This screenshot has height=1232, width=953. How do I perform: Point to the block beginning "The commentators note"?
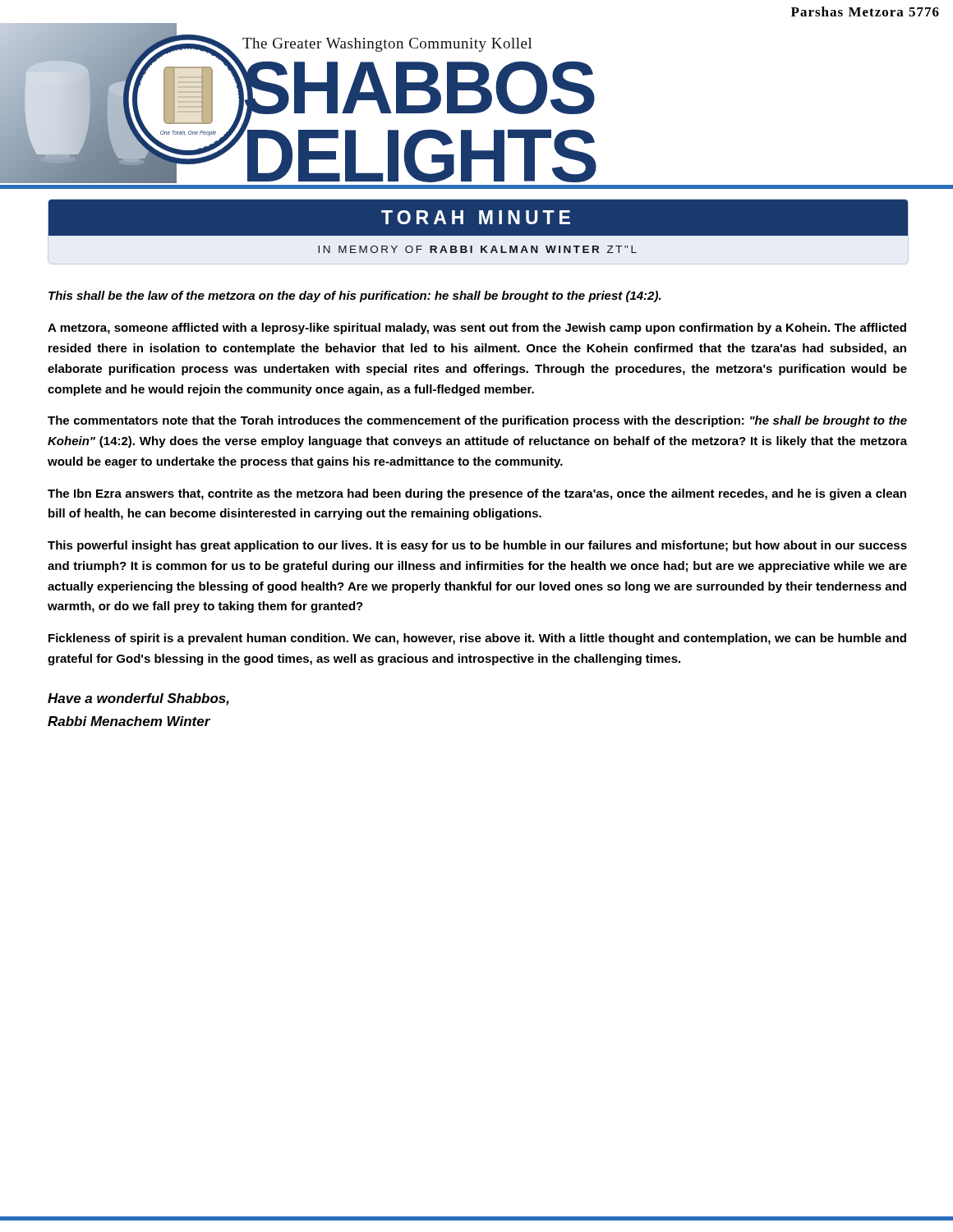(x=477, y=441)
